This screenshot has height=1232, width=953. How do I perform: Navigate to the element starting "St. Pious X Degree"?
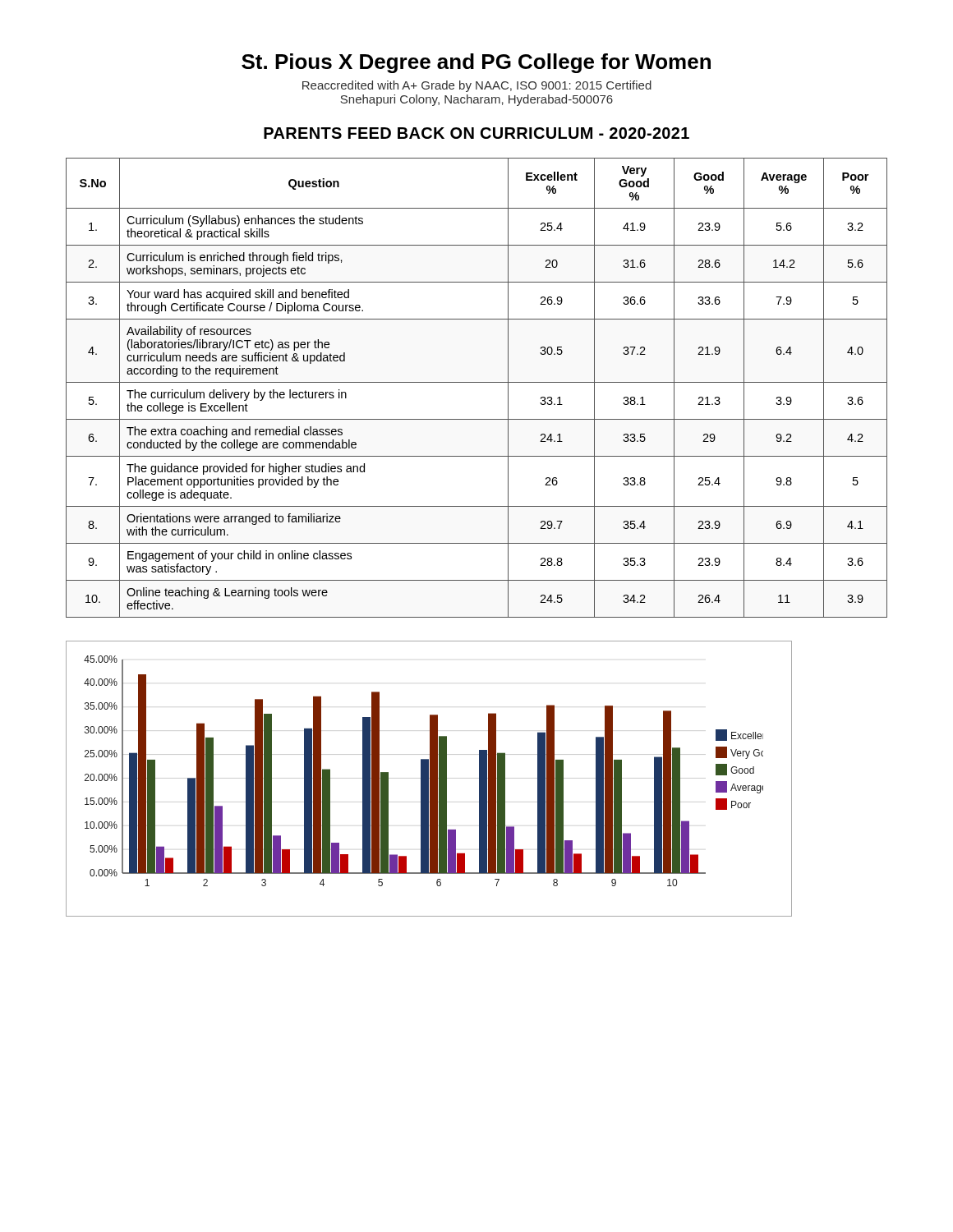point(476,62)
